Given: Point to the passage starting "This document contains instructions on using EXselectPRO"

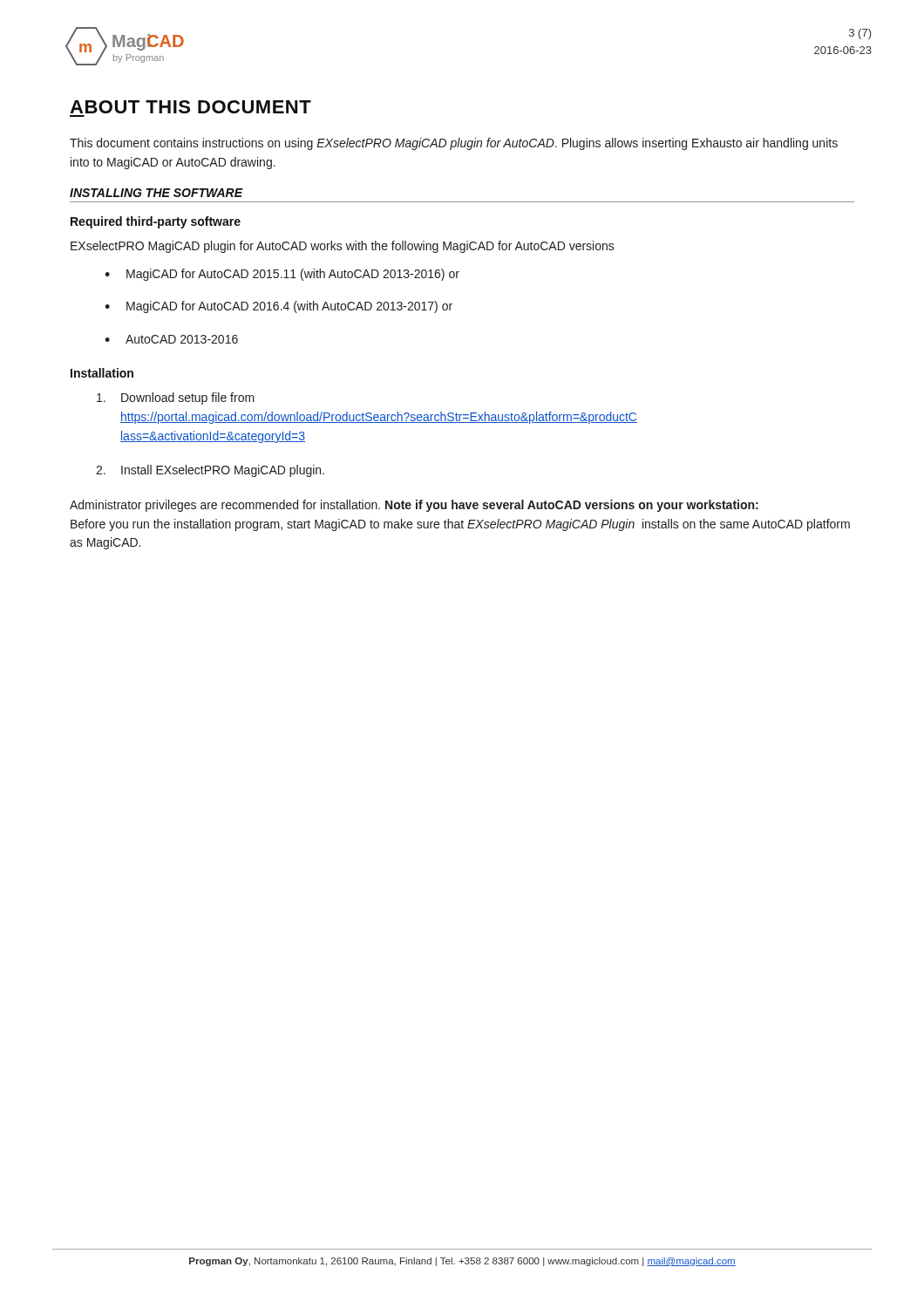Looking at the screenshot, I should [x=454, y=152].
